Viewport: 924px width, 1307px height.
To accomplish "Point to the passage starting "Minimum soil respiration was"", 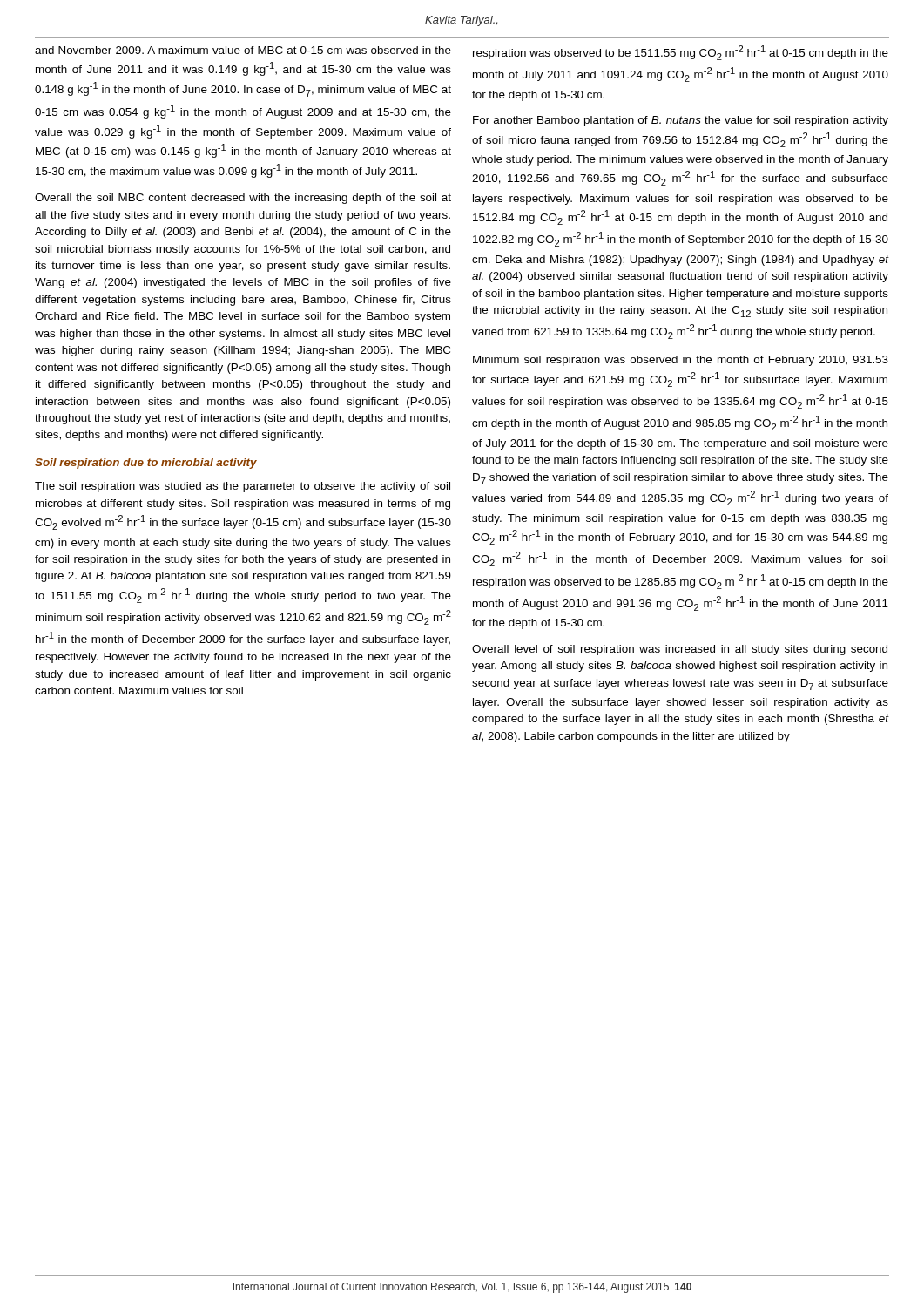I will point(680,491).
